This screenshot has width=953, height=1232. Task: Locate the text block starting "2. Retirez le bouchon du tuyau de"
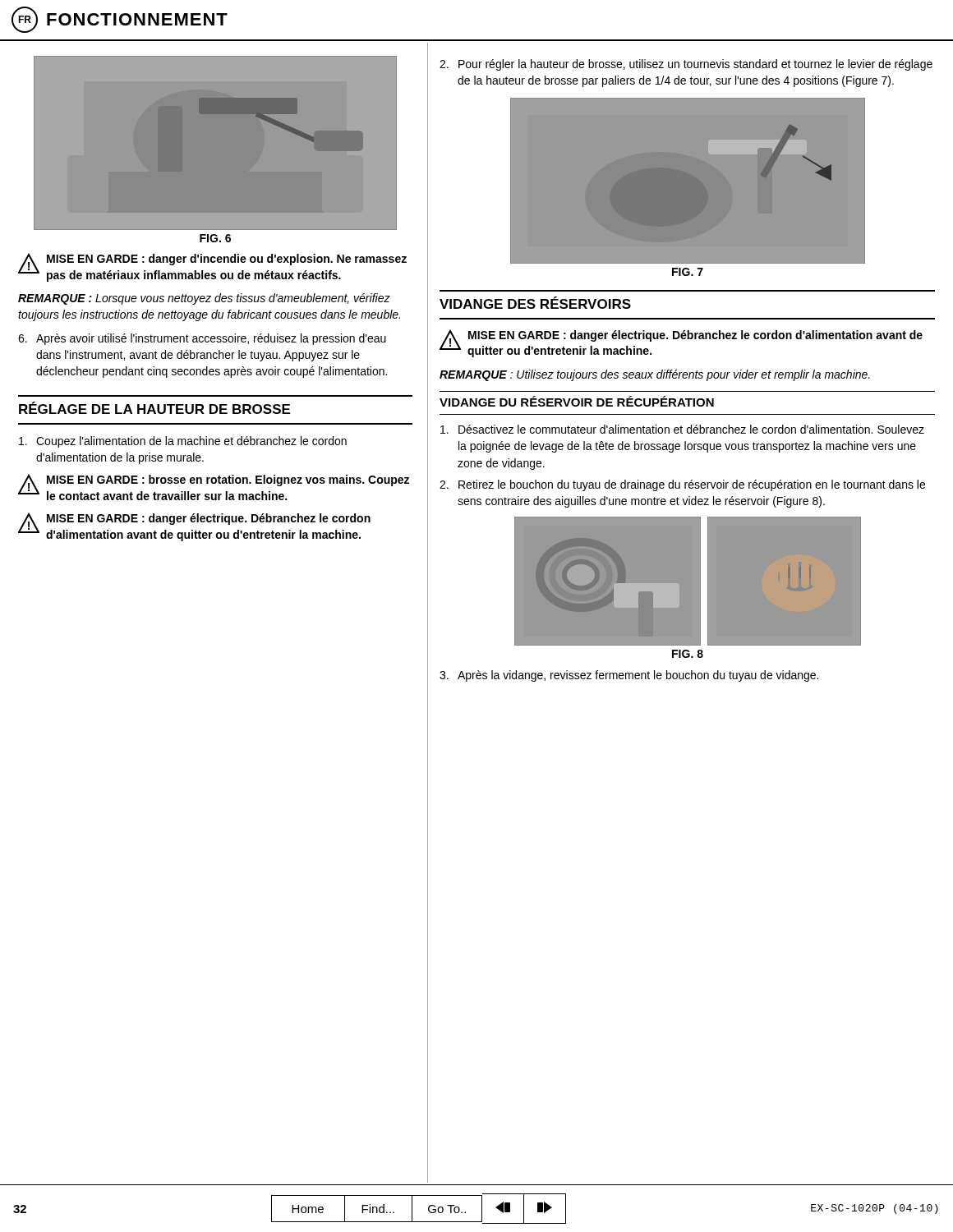[x=687, y=493]
